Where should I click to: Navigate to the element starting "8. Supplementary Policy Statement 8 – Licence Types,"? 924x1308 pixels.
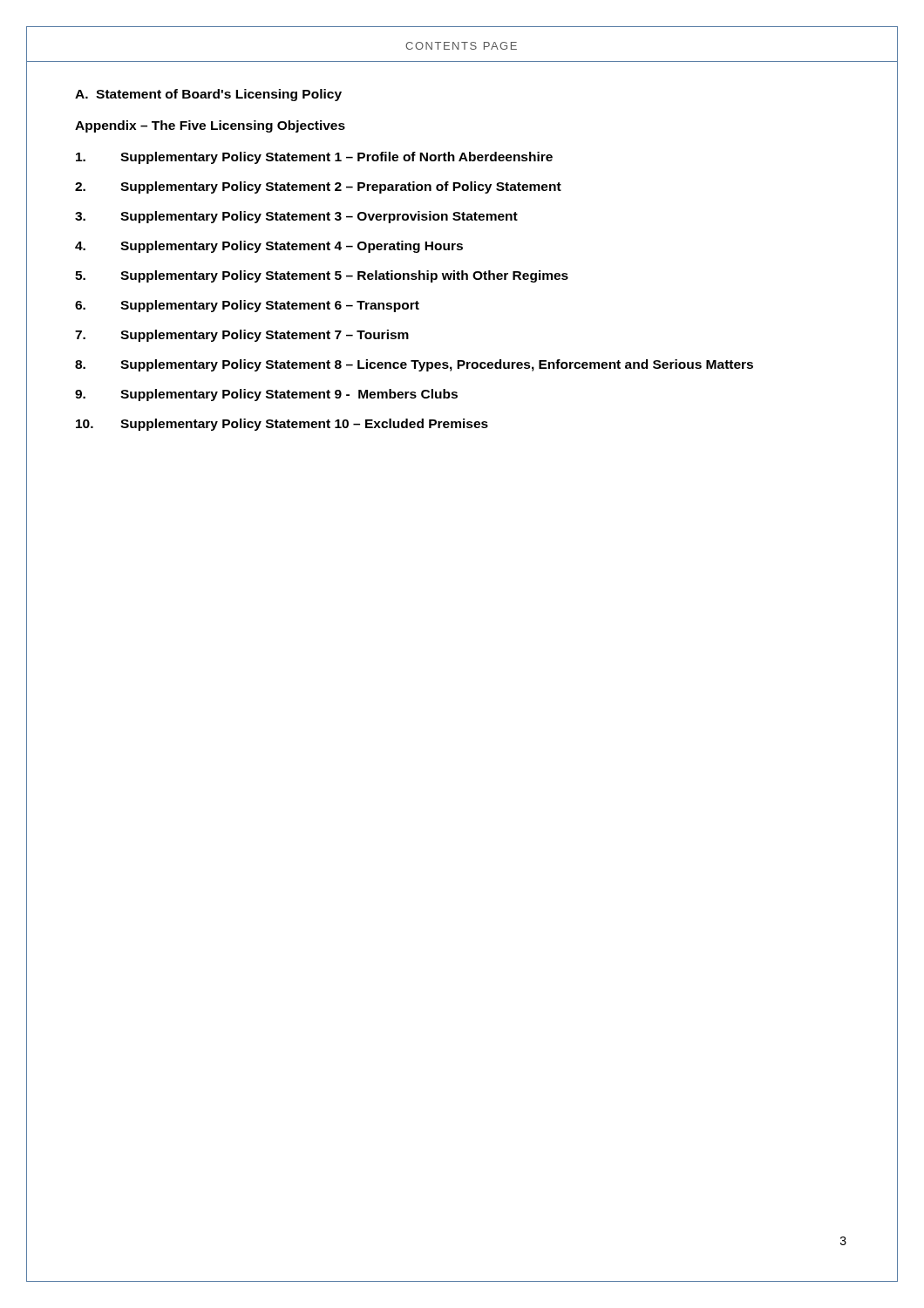tap(462, 365)
